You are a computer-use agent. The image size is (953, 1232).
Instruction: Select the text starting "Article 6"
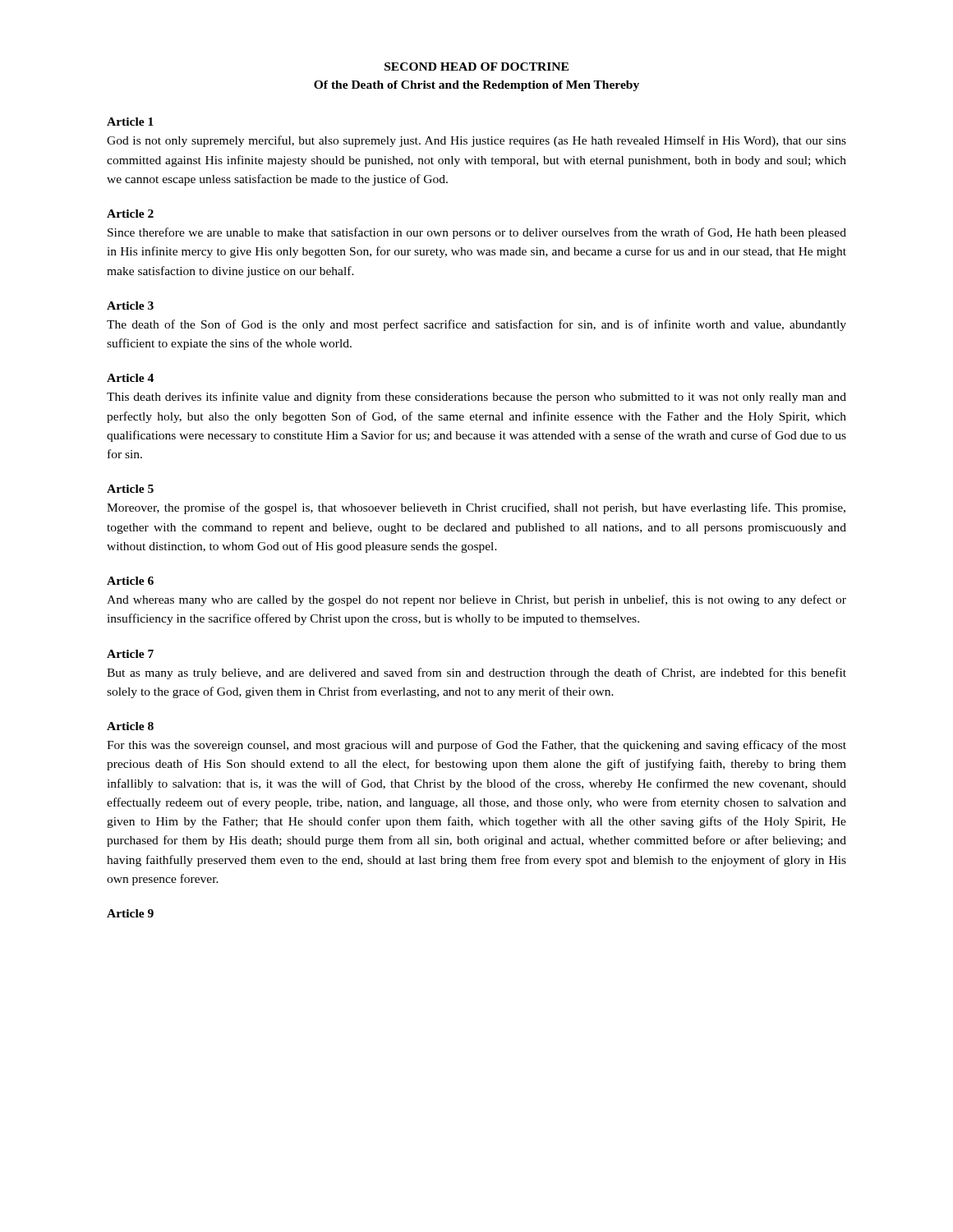[130, 580]
